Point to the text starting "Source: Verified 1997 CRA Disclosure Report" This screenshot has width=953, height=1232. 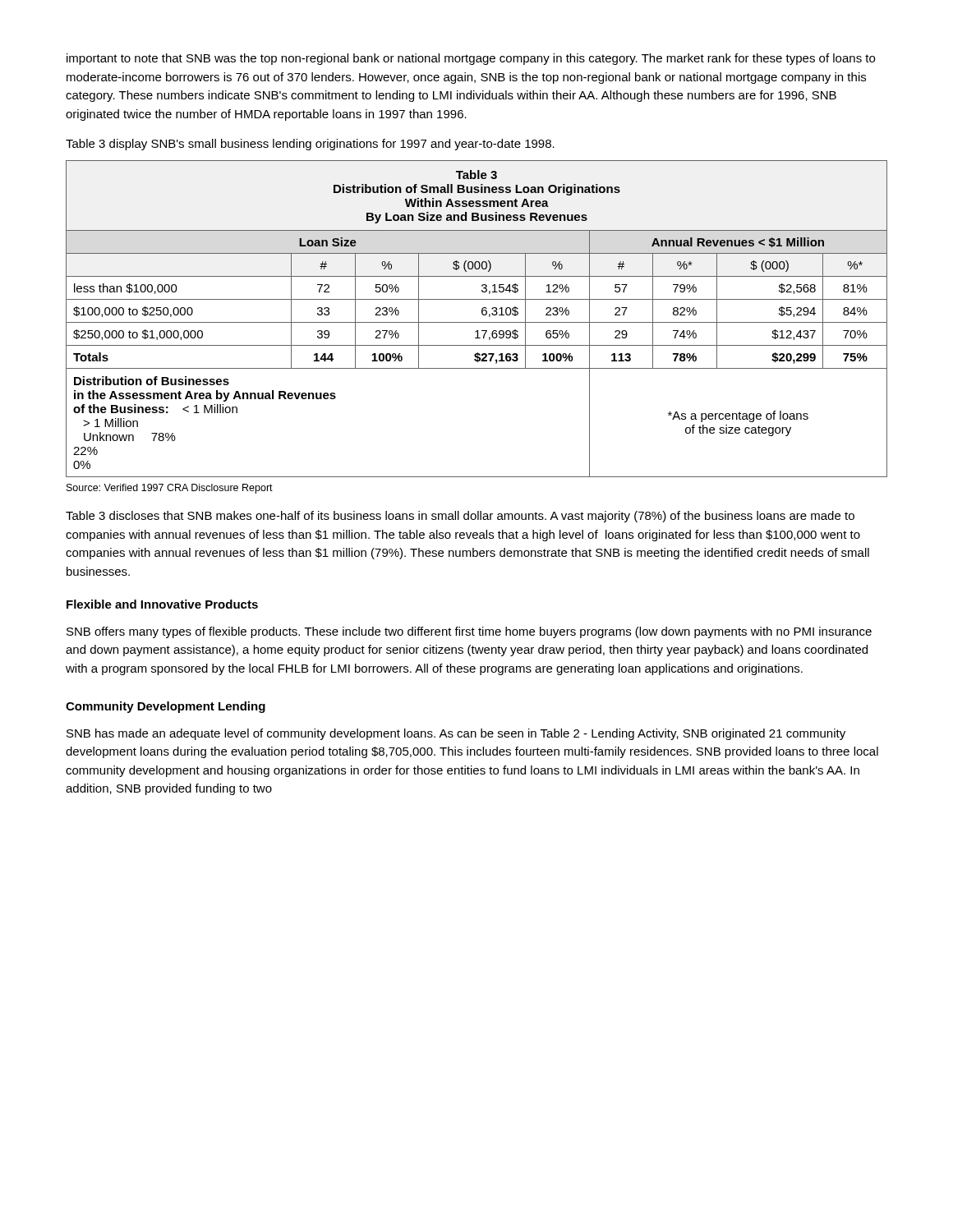(x=476, y=488)
